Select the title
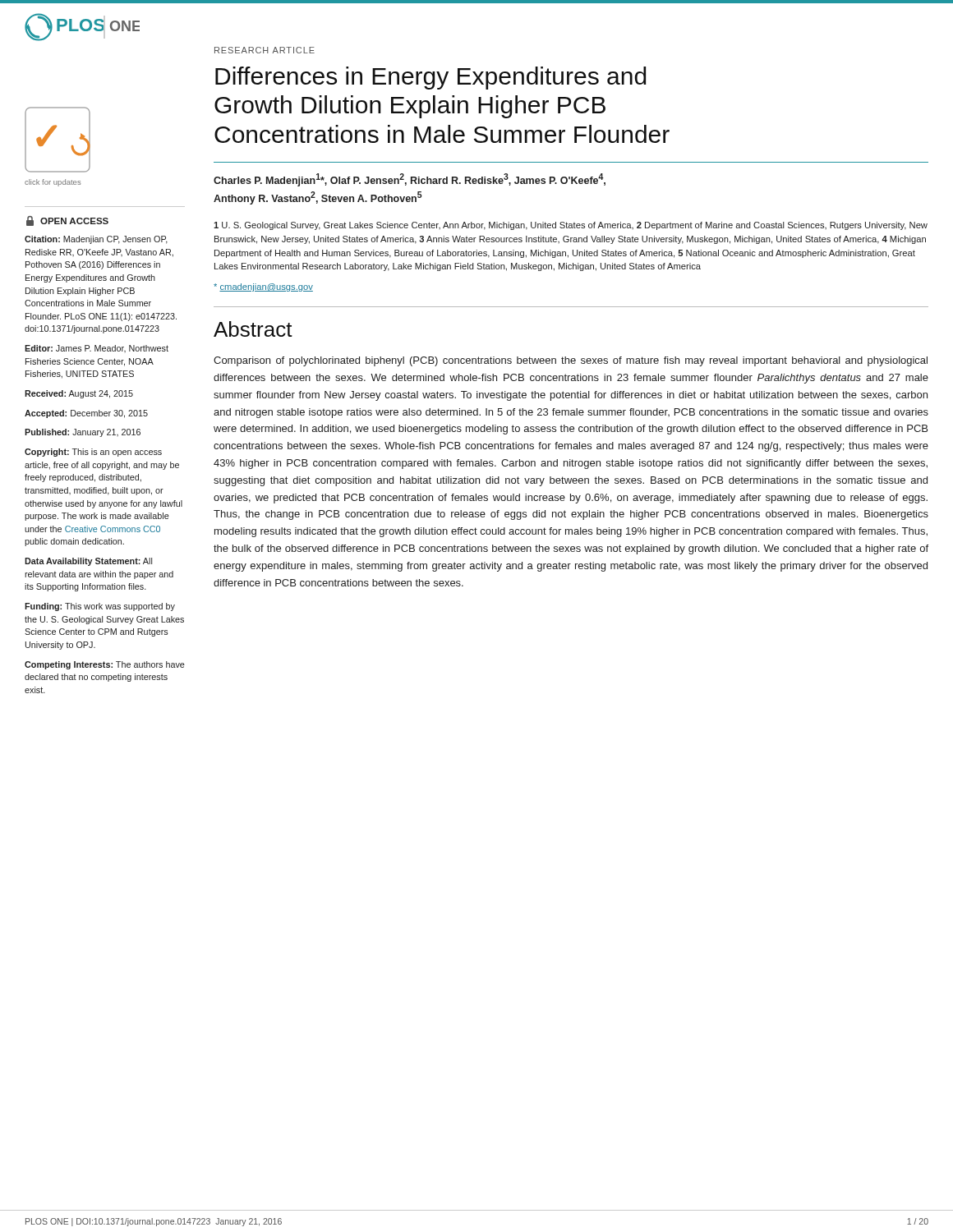 point(442,105)
